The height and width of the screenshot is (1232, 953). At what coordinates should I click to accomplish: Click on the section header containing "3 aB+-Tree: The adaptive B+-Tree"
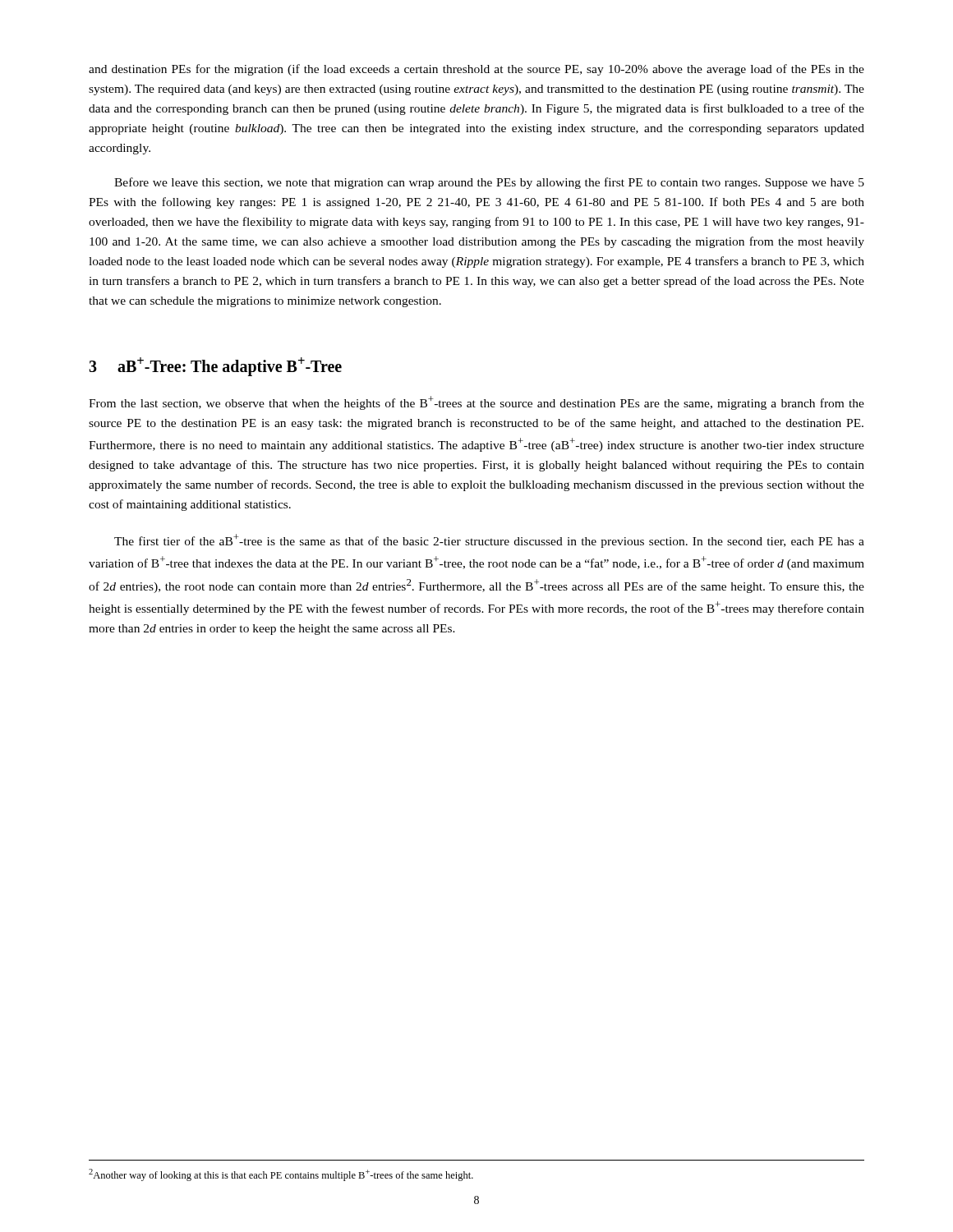[215, 364]
